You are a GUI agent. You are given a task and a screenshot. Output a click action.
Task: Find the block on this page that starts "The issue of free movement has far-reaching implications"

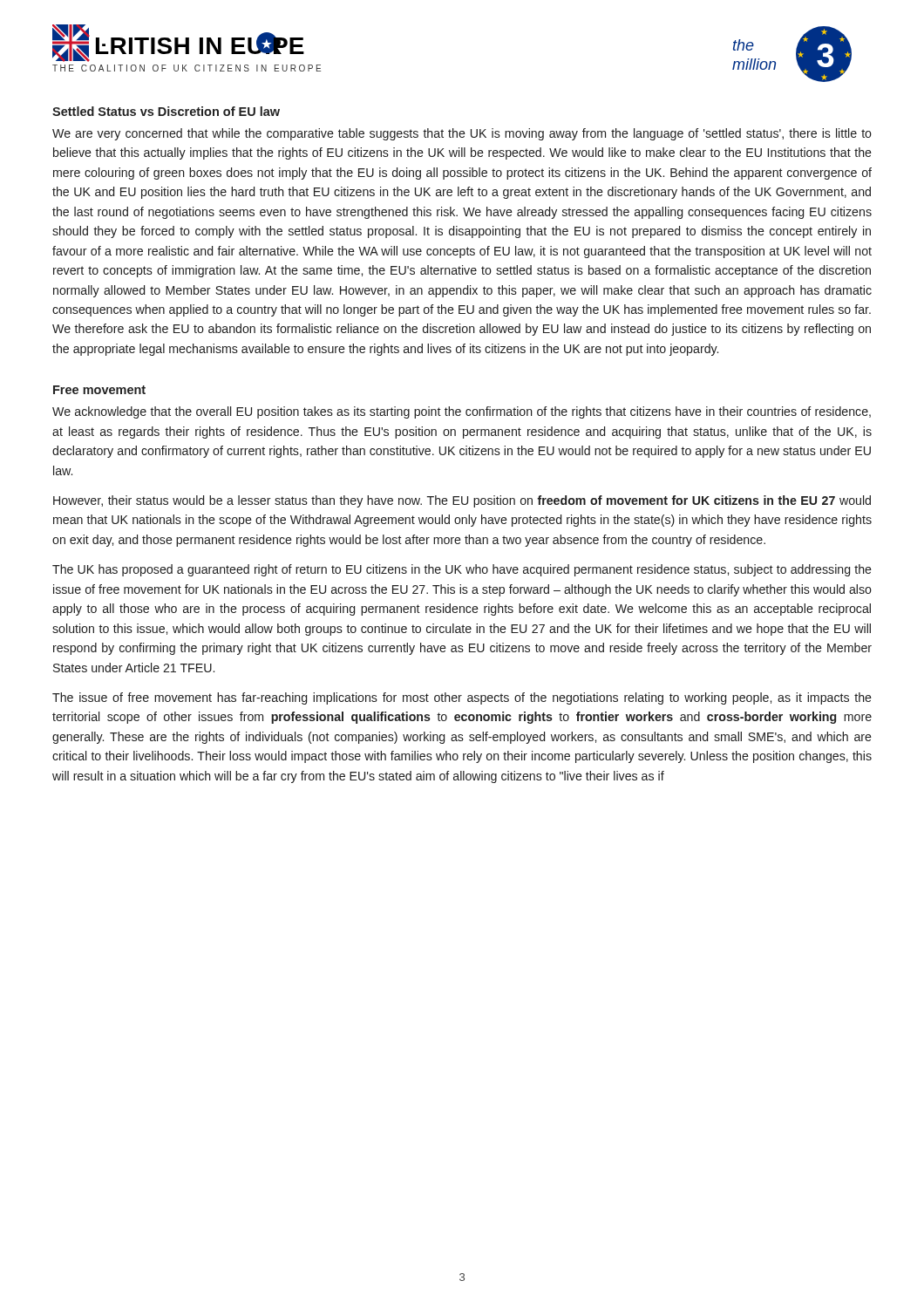click(x=462, y=737)
